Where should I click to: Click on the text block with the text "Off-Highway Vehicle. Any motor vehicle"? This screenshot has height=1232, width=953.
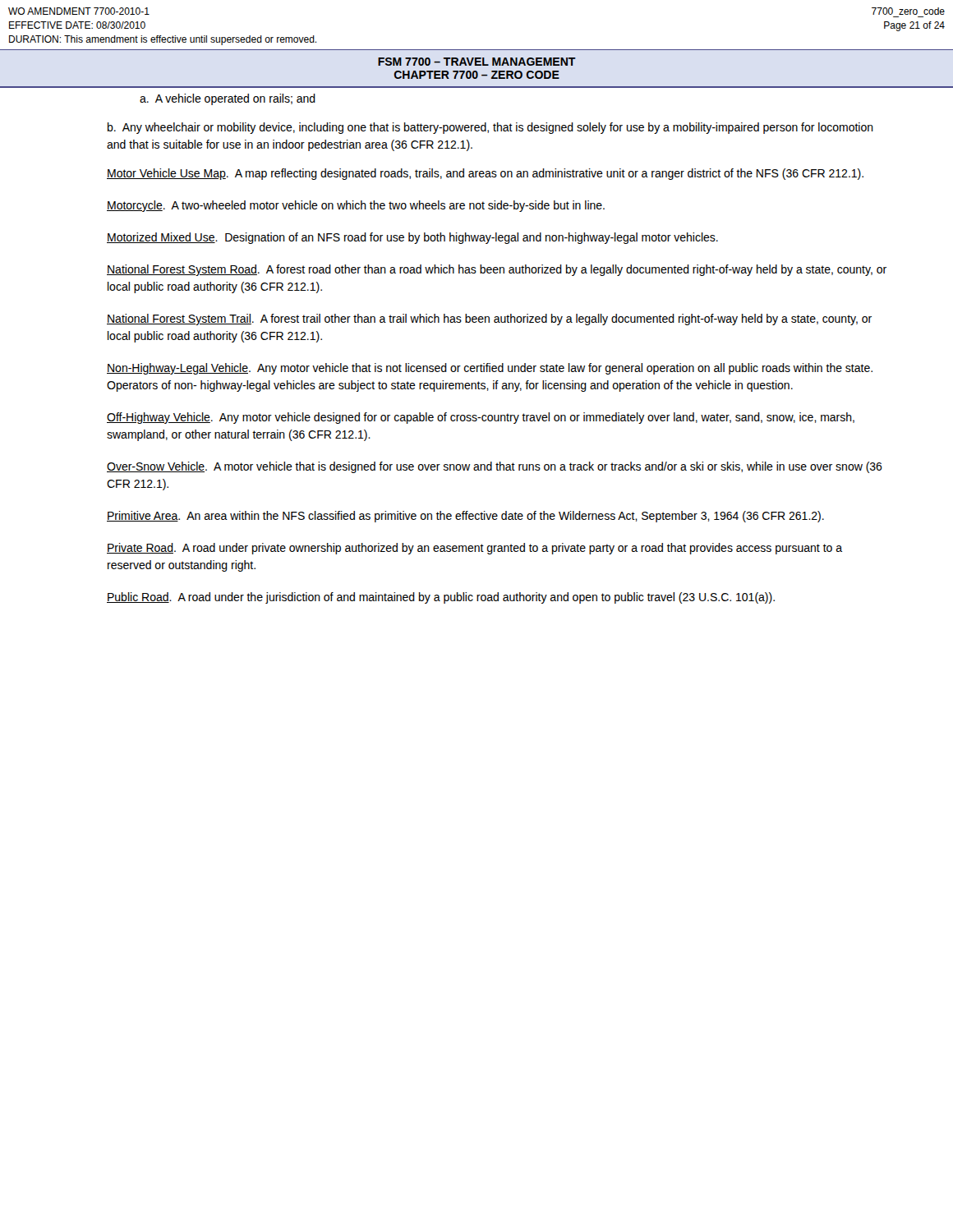[x=481, y=426]
